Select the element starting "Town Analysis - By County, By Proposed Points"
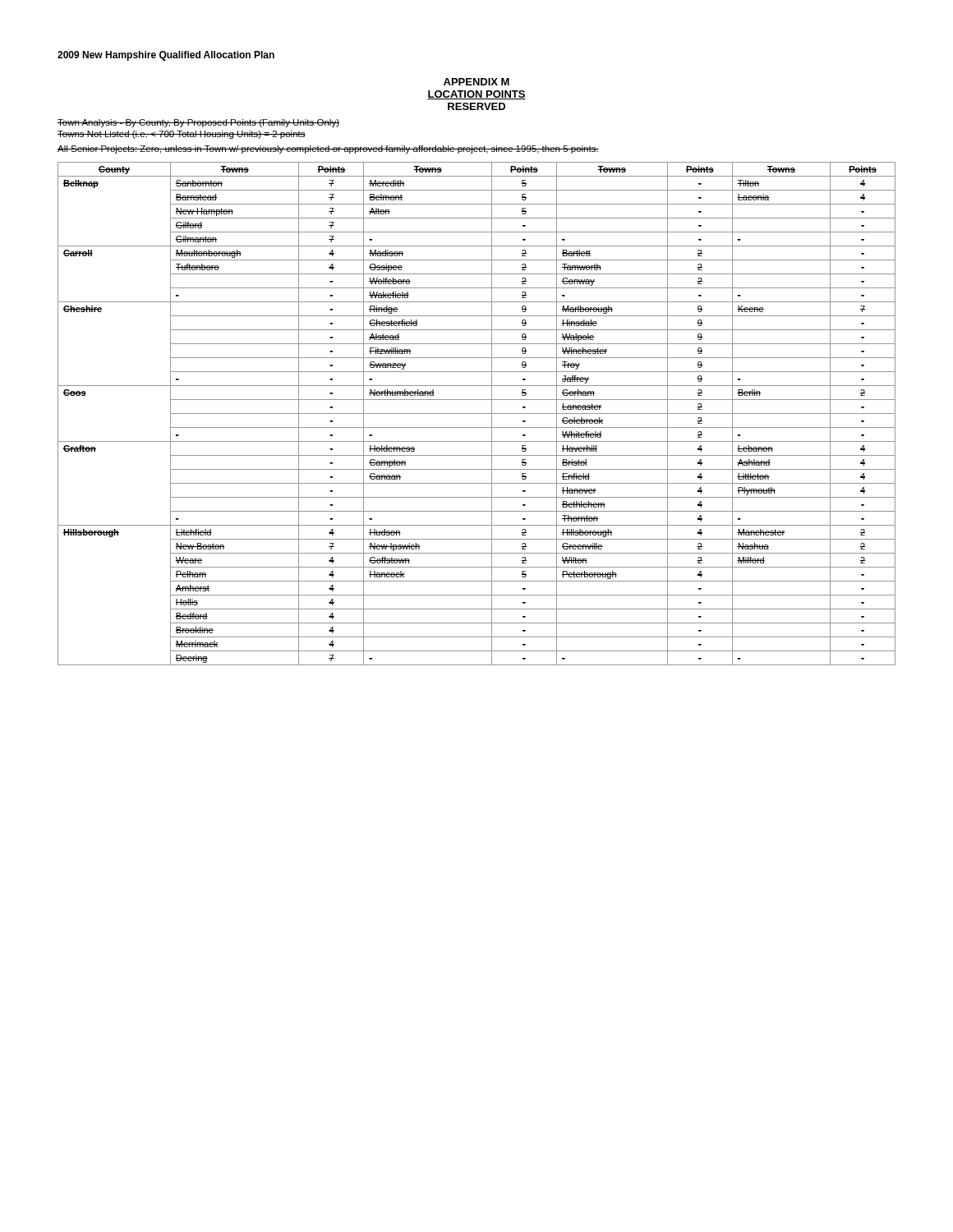This screenshot has height=1232, width=953. (198, 122)
